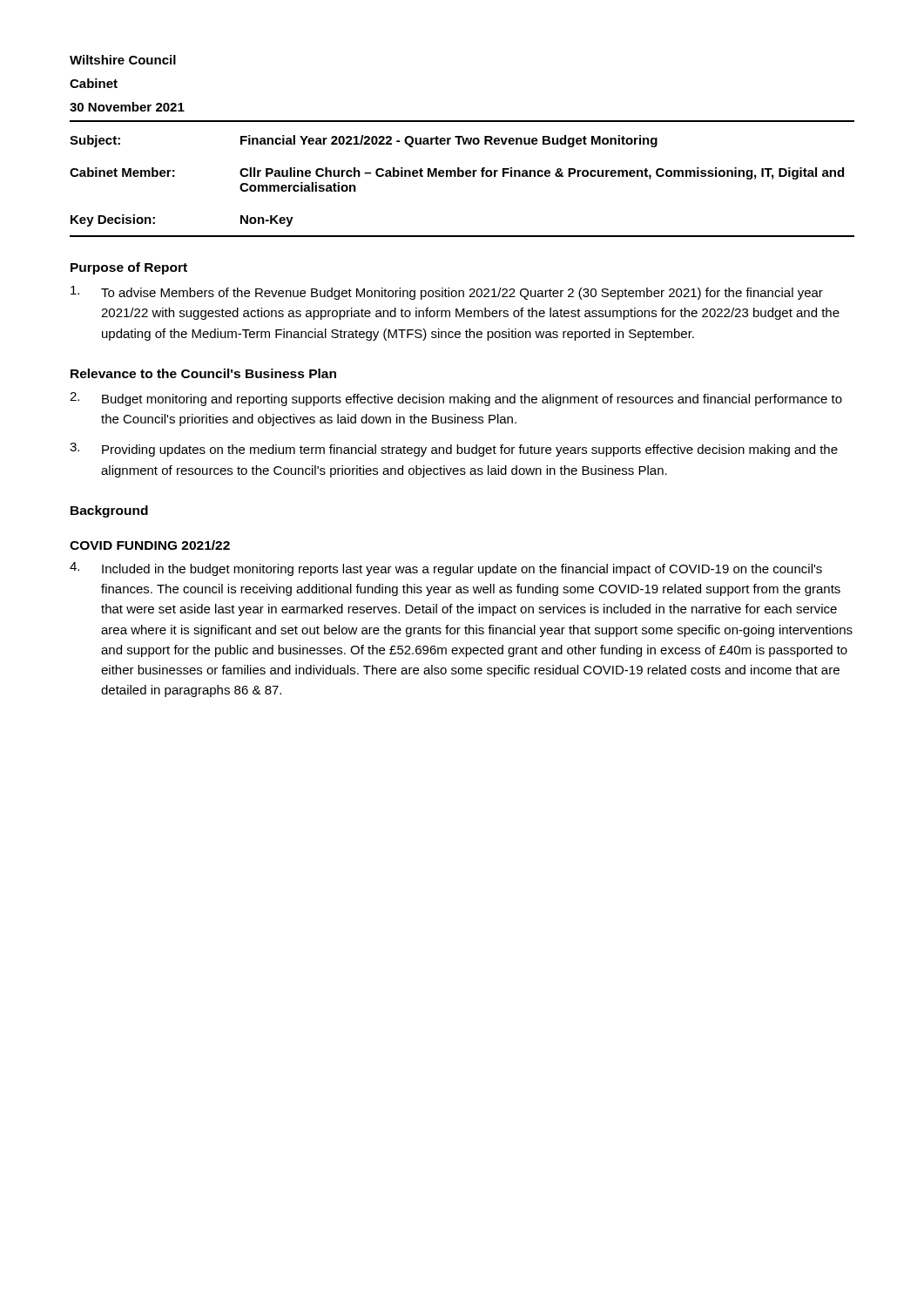Image resolution: width=924 pixels, height=1307 pixels.
Task: Find the list item that reads "To advise Members of the Revenue"
Action: pos(462,313)
